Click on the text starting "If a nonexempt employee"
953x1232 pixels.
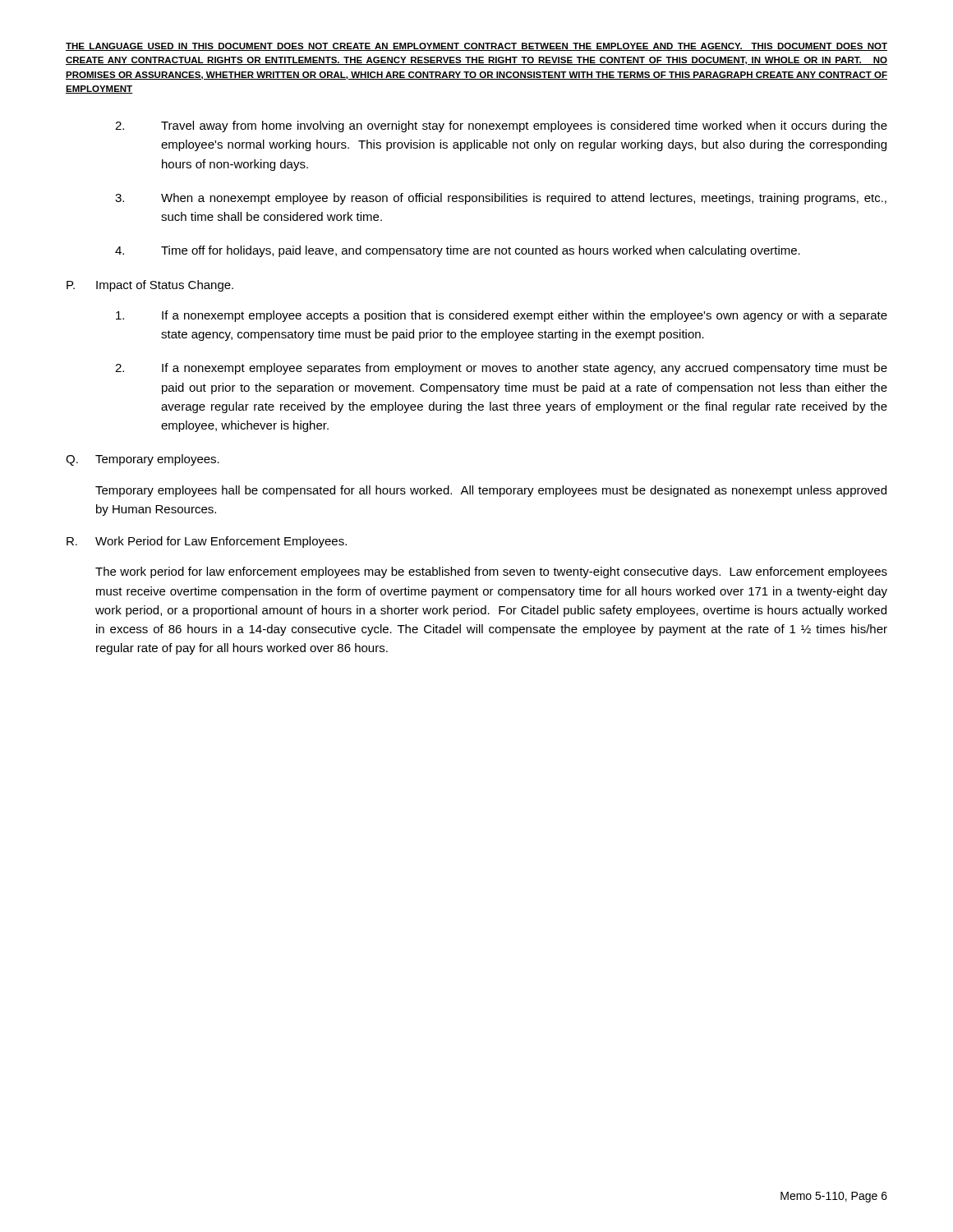(x=476, y=324)
